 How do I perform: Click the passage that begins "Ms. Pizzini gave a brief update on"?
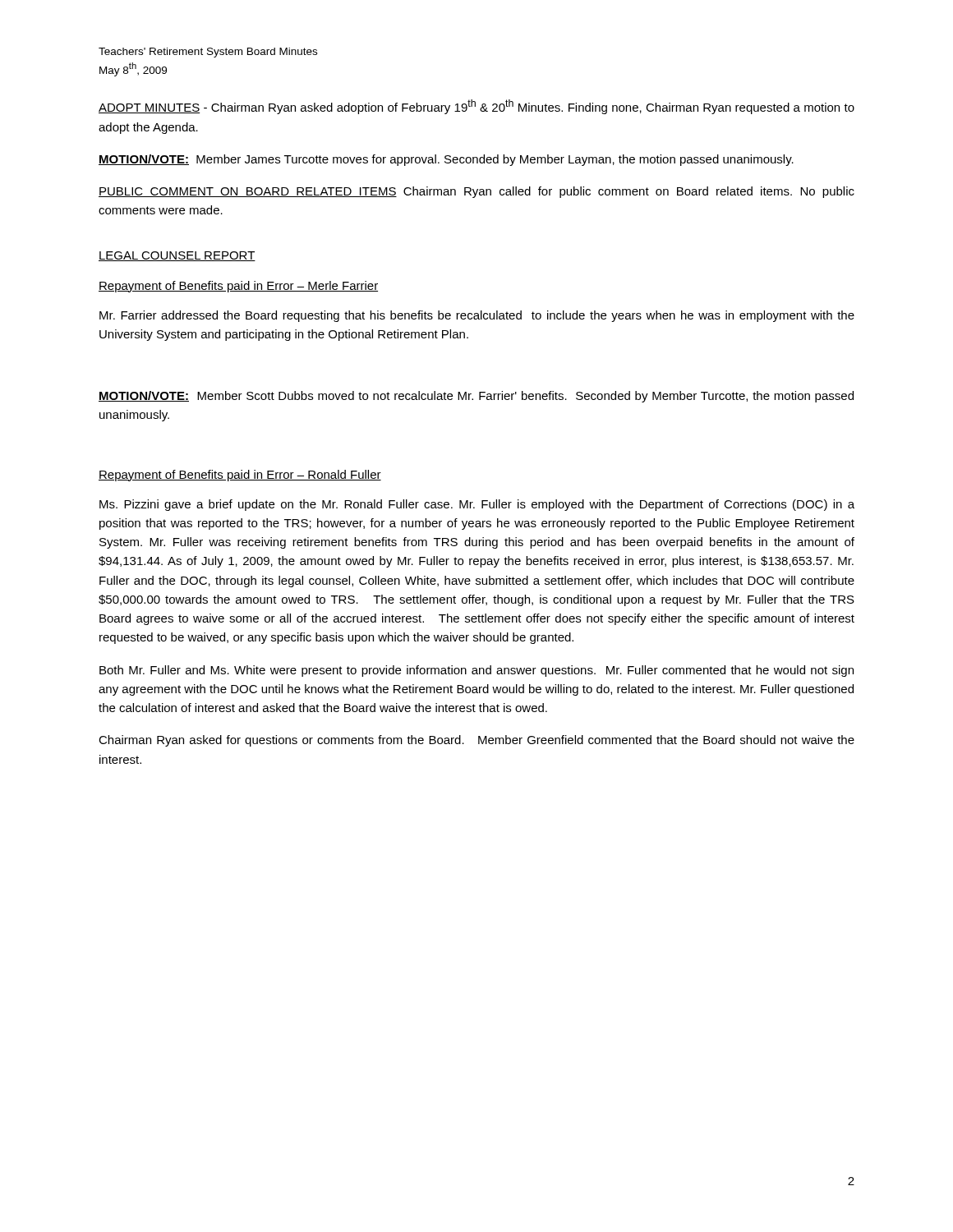476,570
